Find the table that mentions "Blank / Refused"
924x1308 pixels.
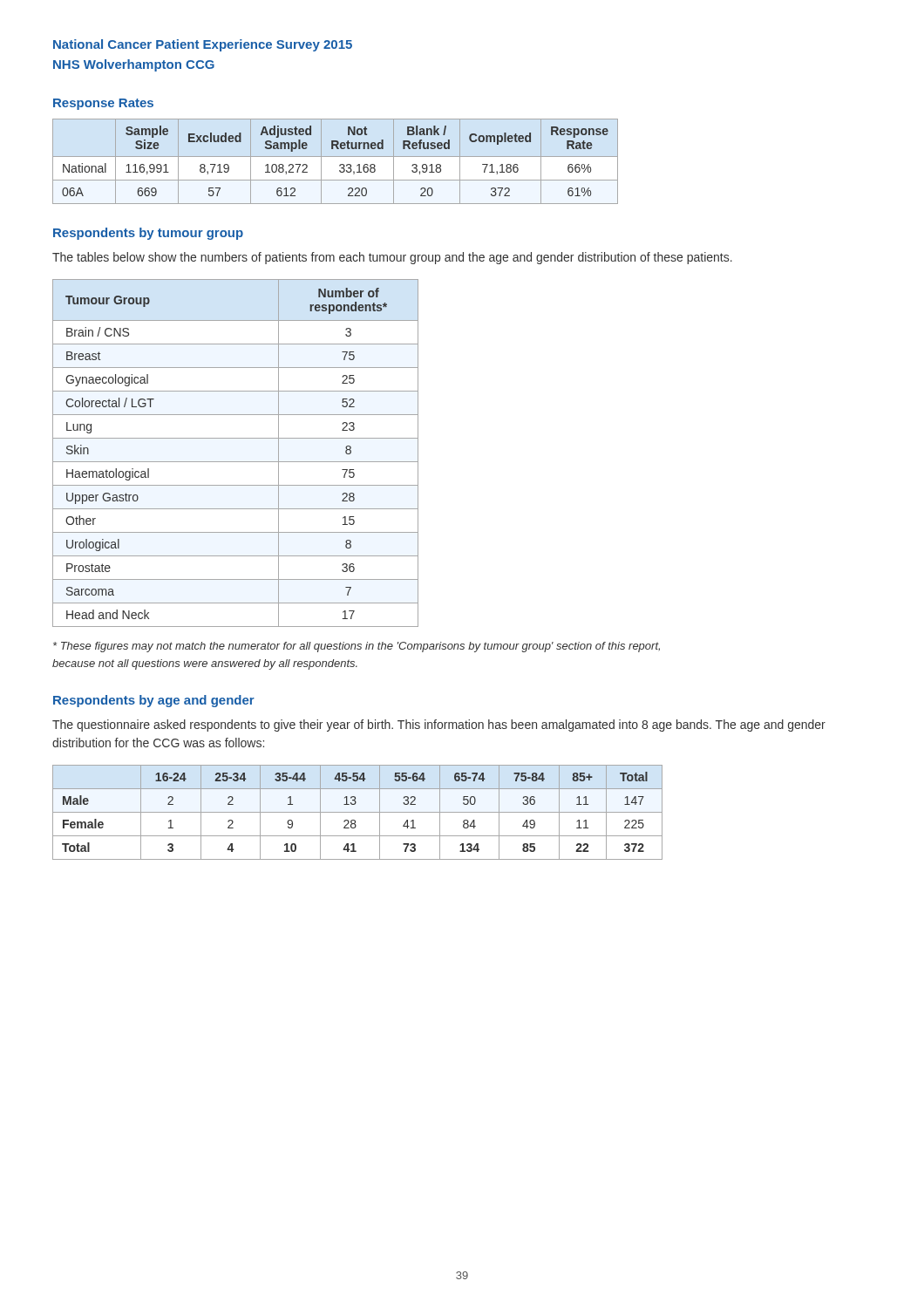point(462,161)
